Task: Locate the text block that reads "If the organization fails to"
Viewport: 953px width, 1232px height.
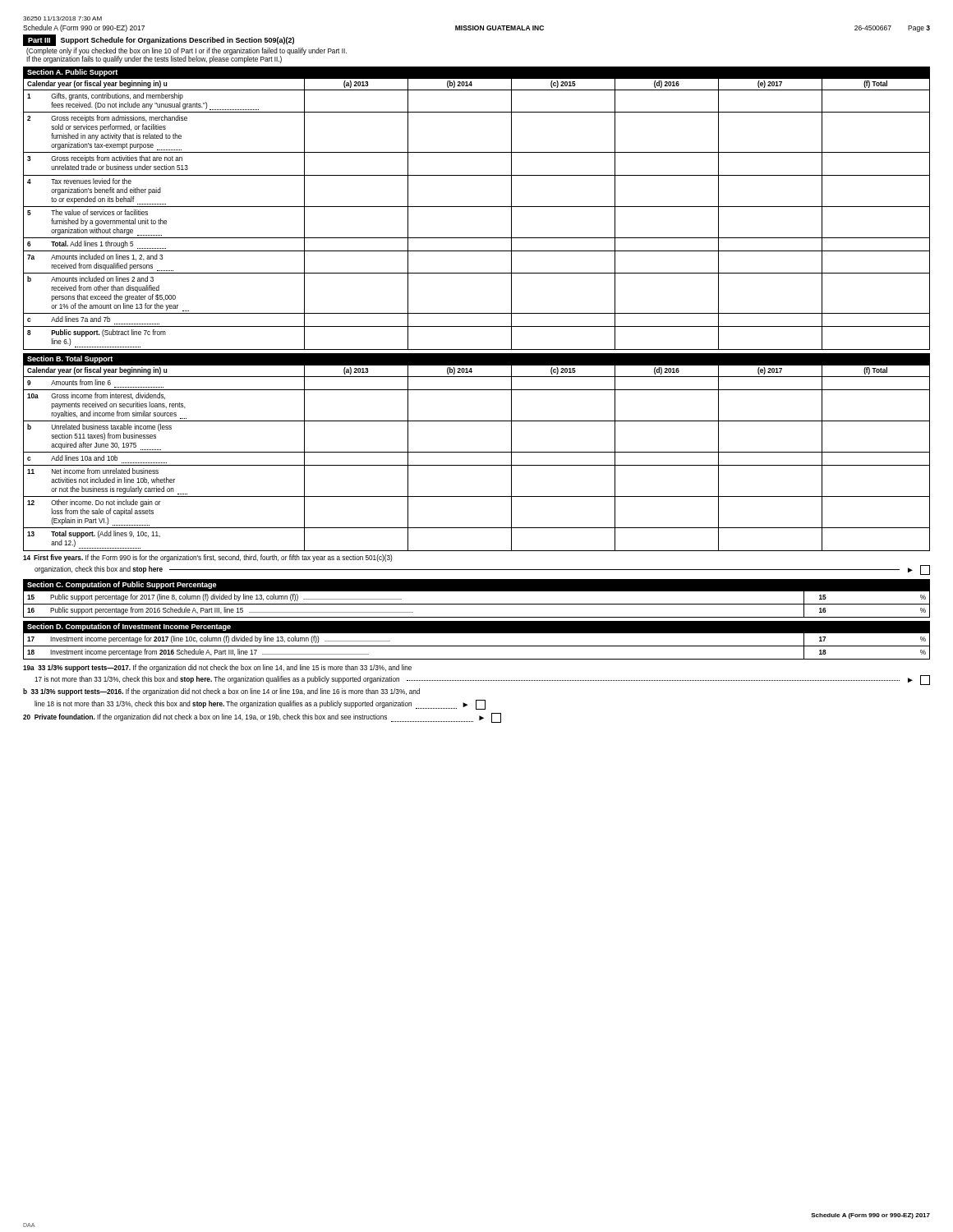Action: 154,60
